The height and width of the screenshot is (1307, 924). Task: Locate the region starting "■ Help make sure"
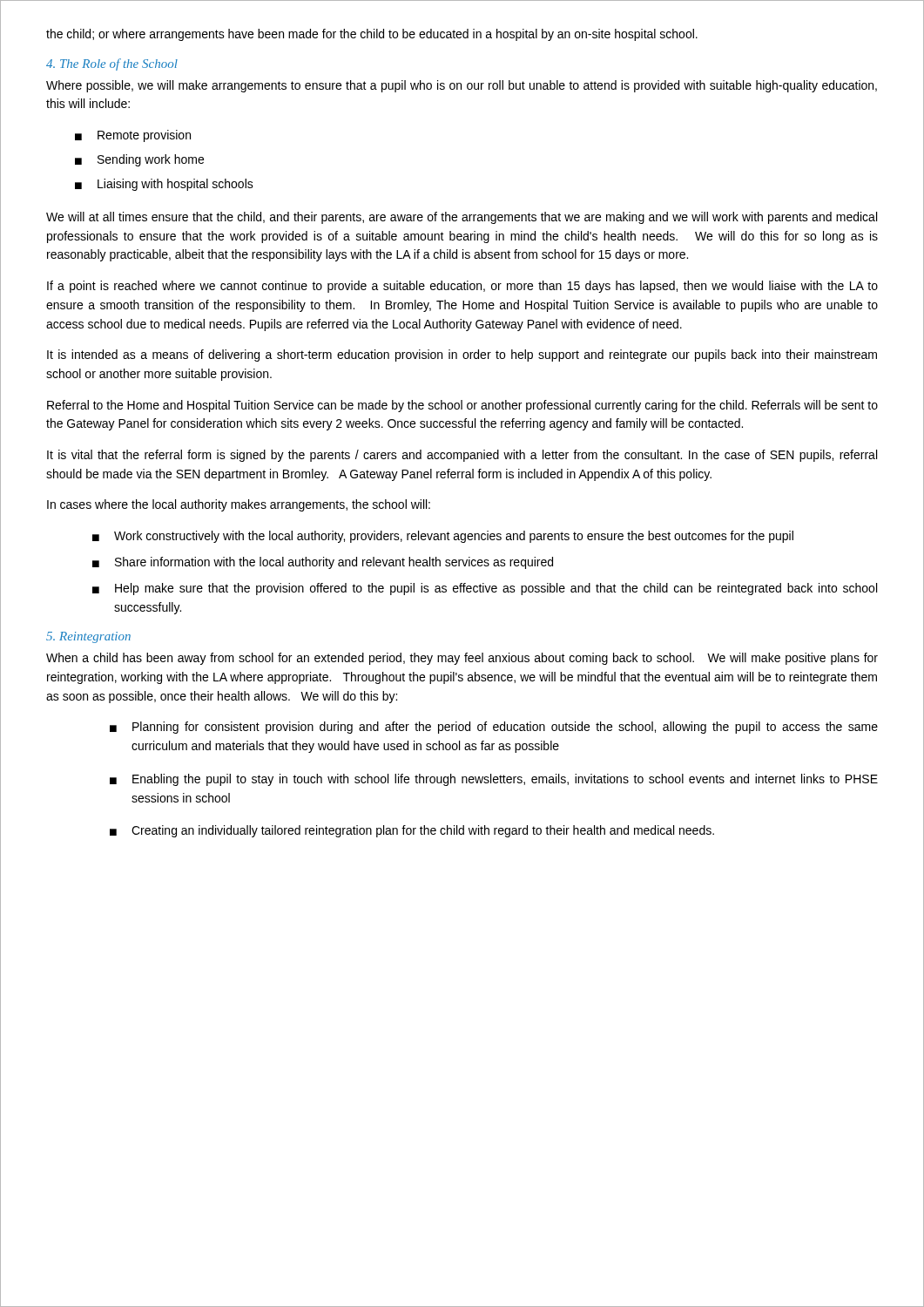[x=492, y=598]
